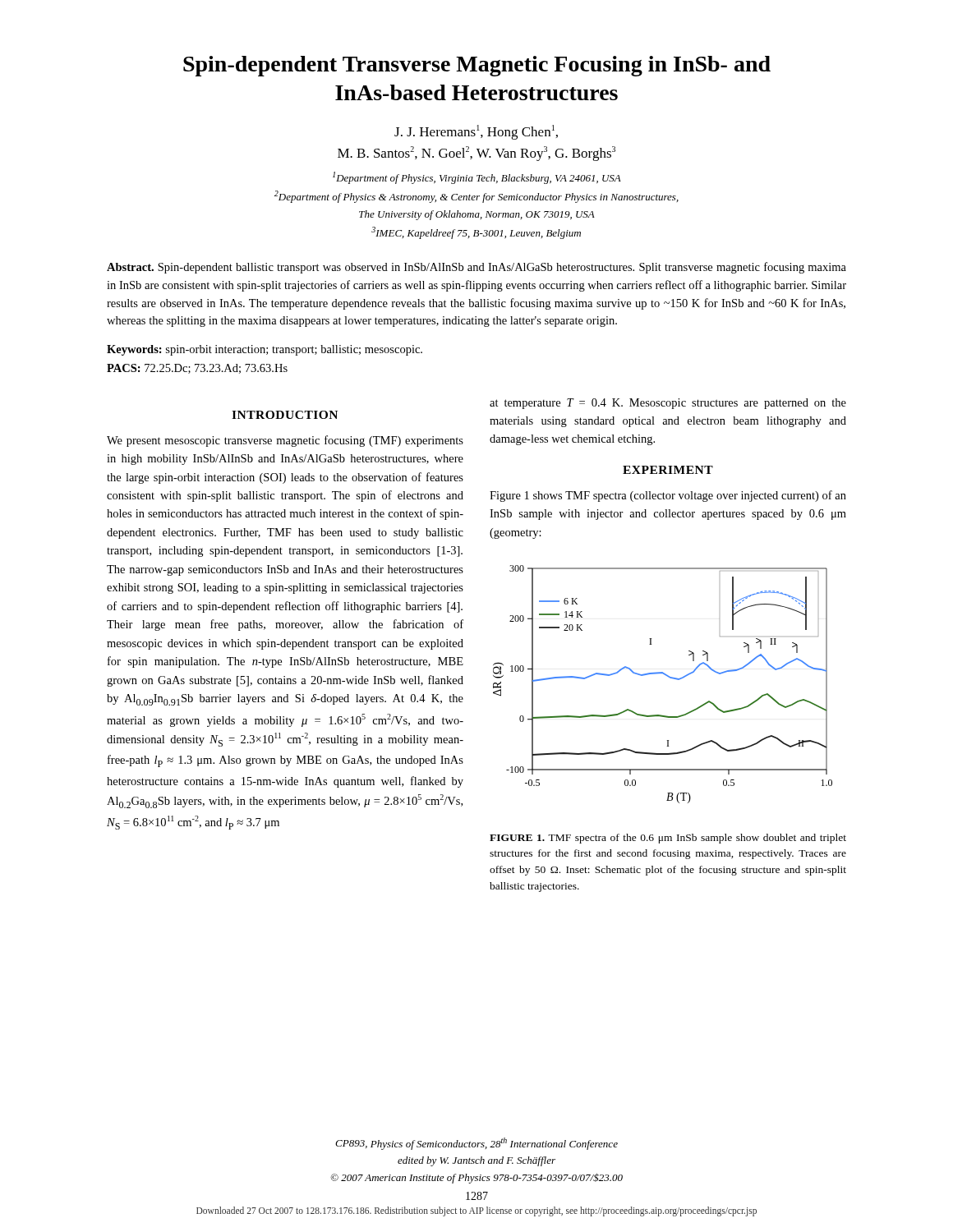Locate the text starting "1Department of Physics, Virginia Tech, Blacksburg,"
The width and height of the screenshot is (953, 1232).
tap(476, 205)
